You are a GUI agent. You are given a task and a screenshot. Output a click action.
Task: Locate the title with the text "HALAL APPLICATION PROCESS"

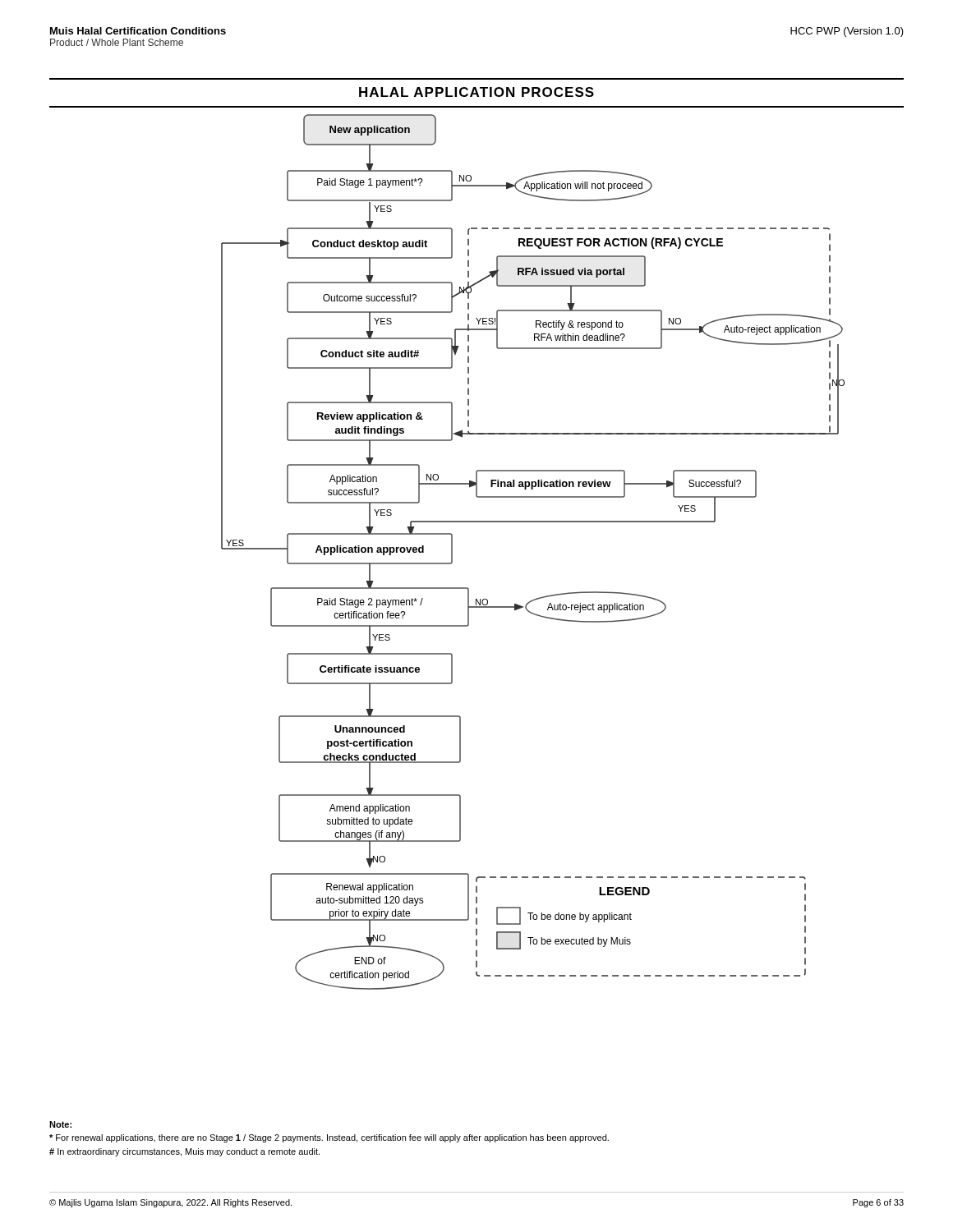click(476, 92)
